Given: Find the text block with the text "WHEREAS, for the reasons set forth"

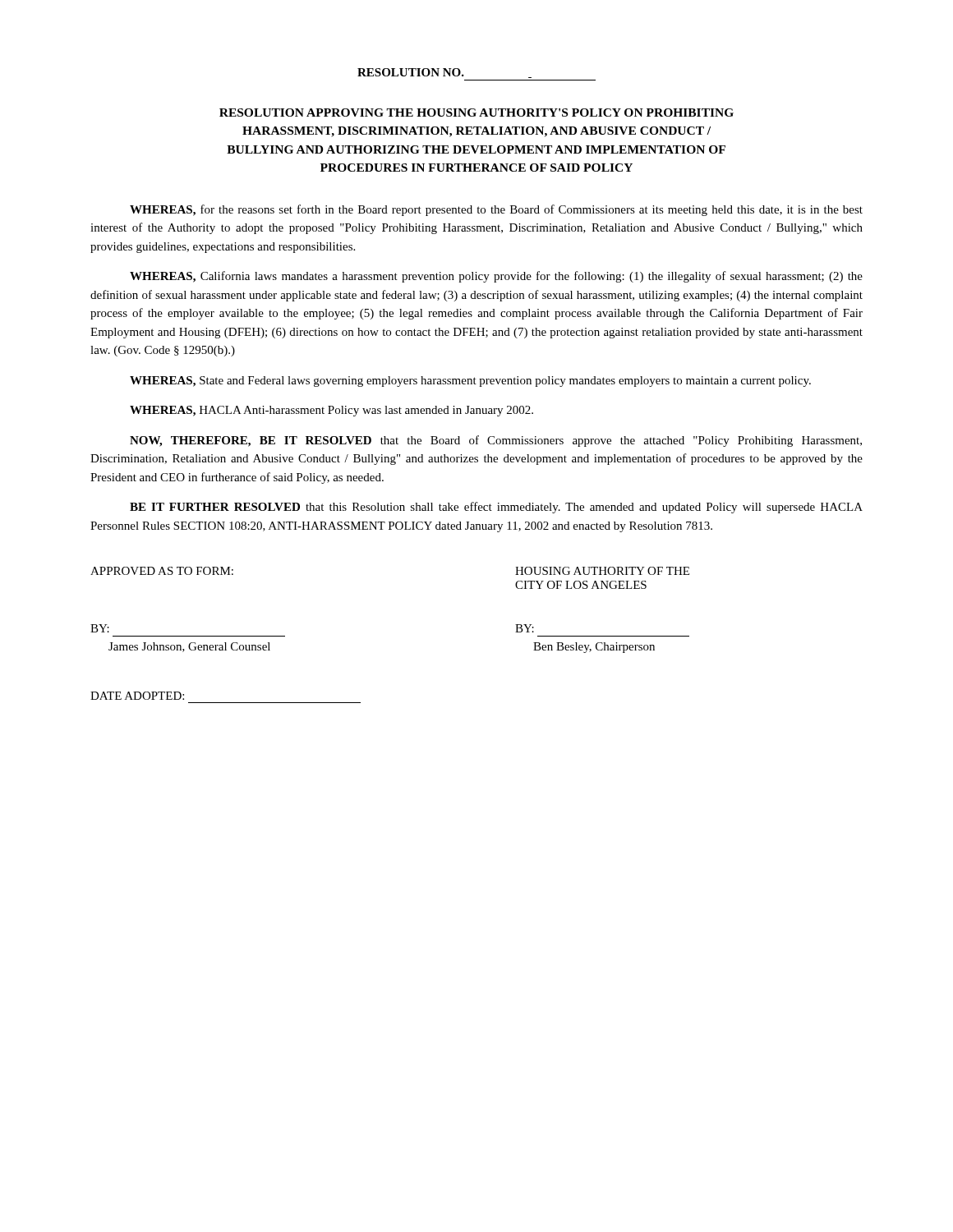Looking at the screenshot, I should [x=476, y=227].
